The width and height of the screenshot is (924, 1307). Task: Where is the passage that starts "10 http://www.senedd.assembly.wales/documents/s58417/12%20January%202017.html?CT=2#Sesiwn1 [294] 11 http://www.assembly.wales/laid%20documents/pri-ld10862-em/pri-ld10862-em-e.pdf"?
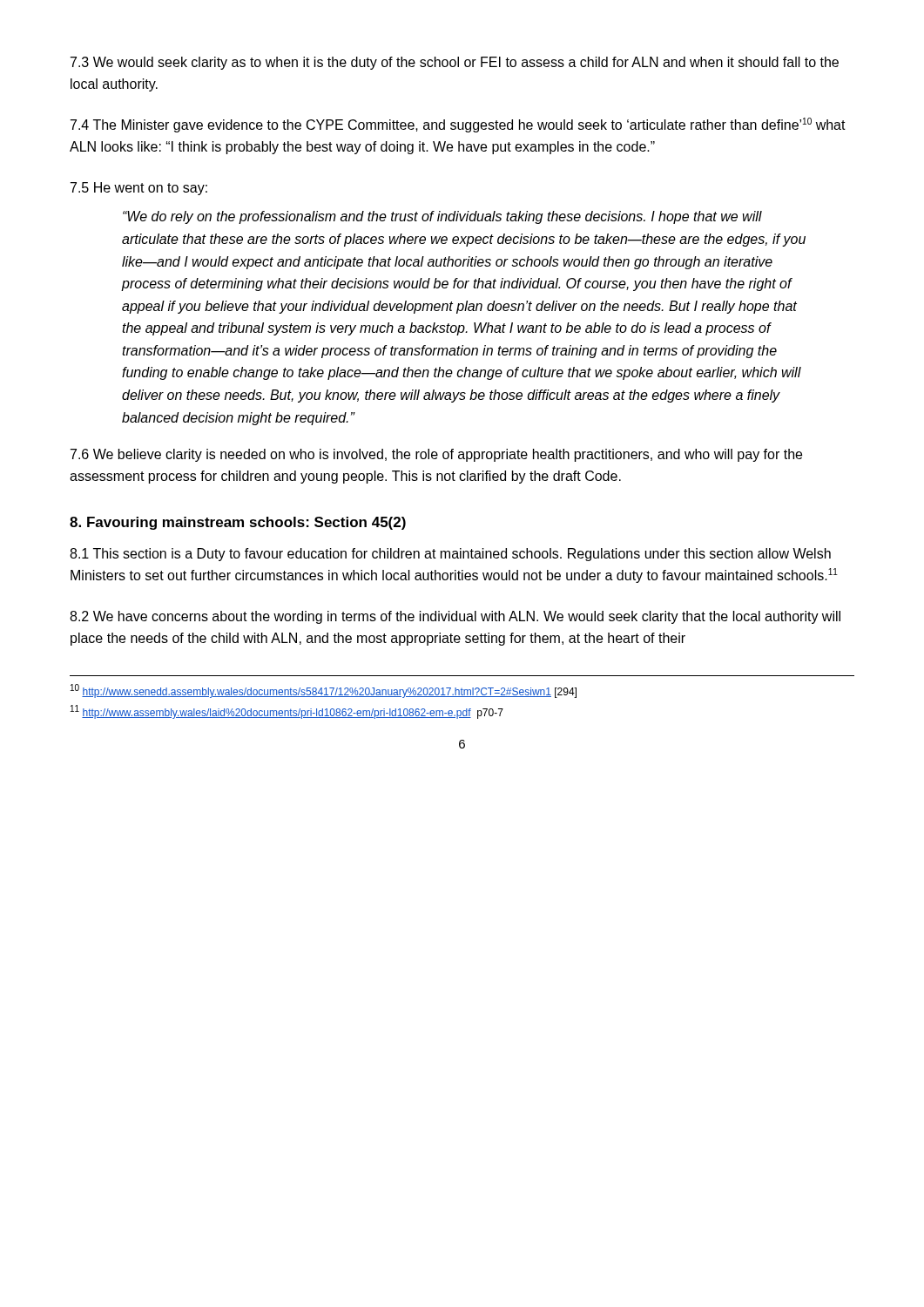click(x=462, y=701)
